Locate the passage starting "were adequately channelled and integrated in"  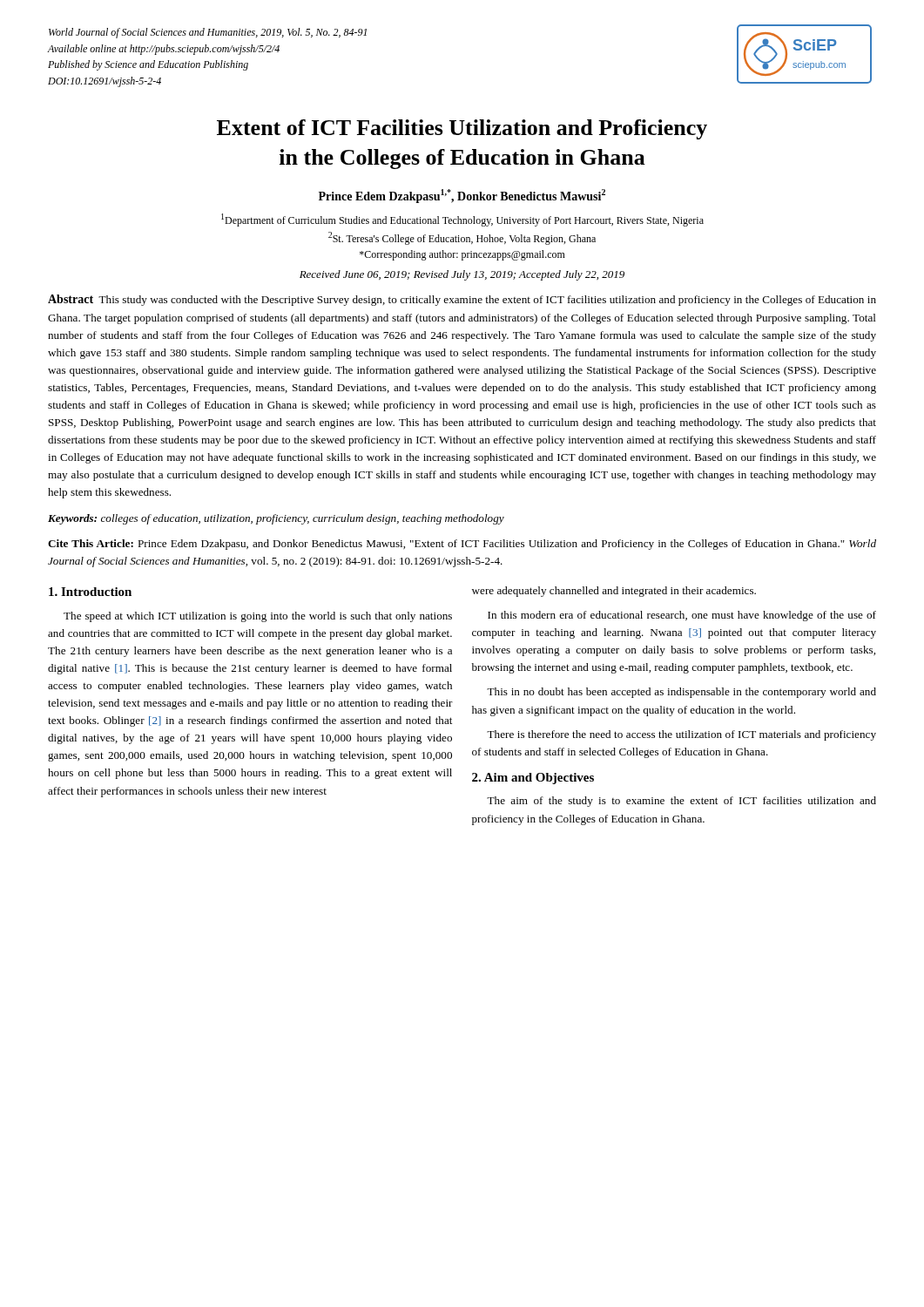pyautogui.click(x=674, y=671)
